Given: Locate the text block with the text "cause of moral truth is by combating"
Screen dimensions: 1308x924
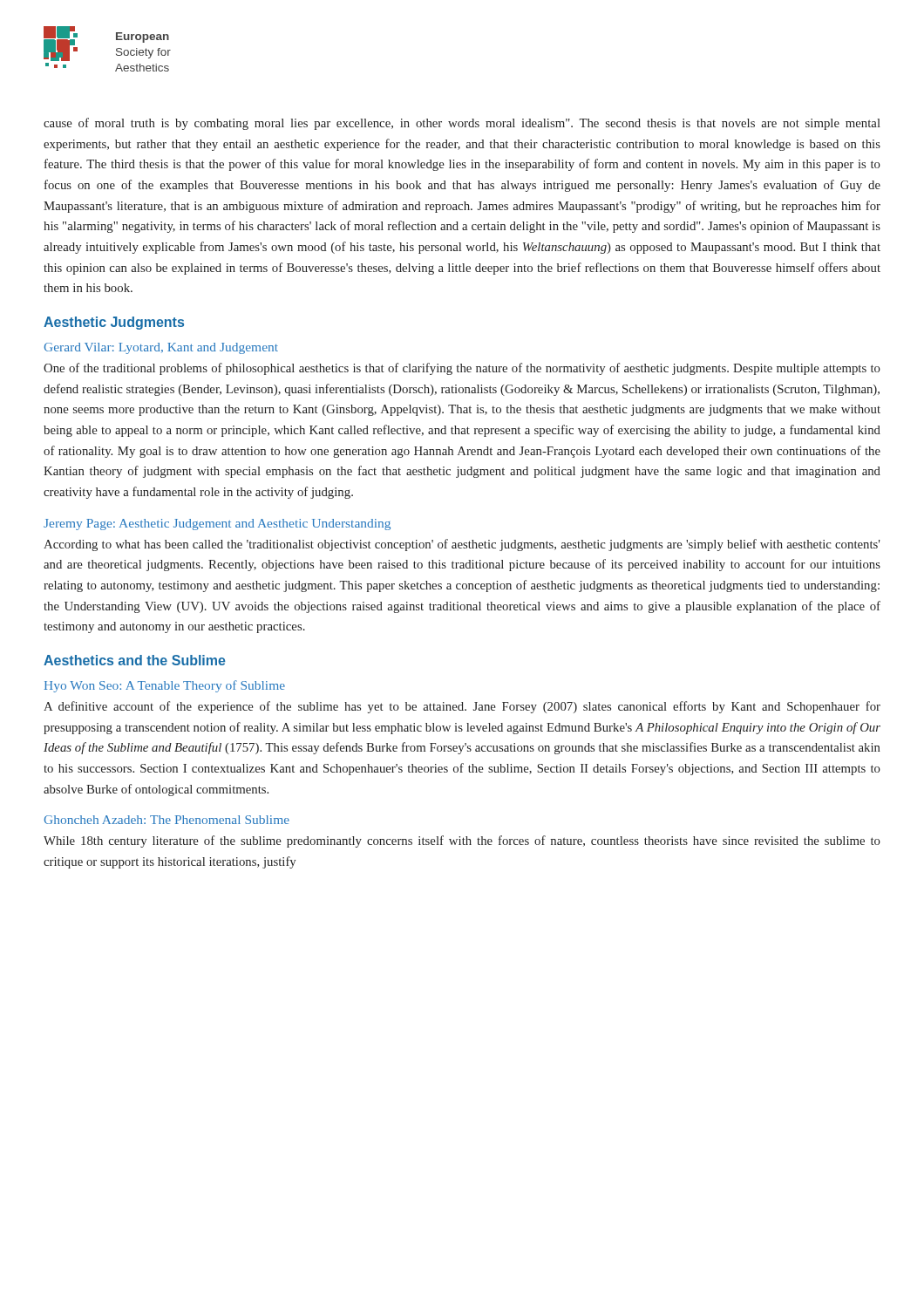Looking at the screenshot, I should (x=462, y=206).
